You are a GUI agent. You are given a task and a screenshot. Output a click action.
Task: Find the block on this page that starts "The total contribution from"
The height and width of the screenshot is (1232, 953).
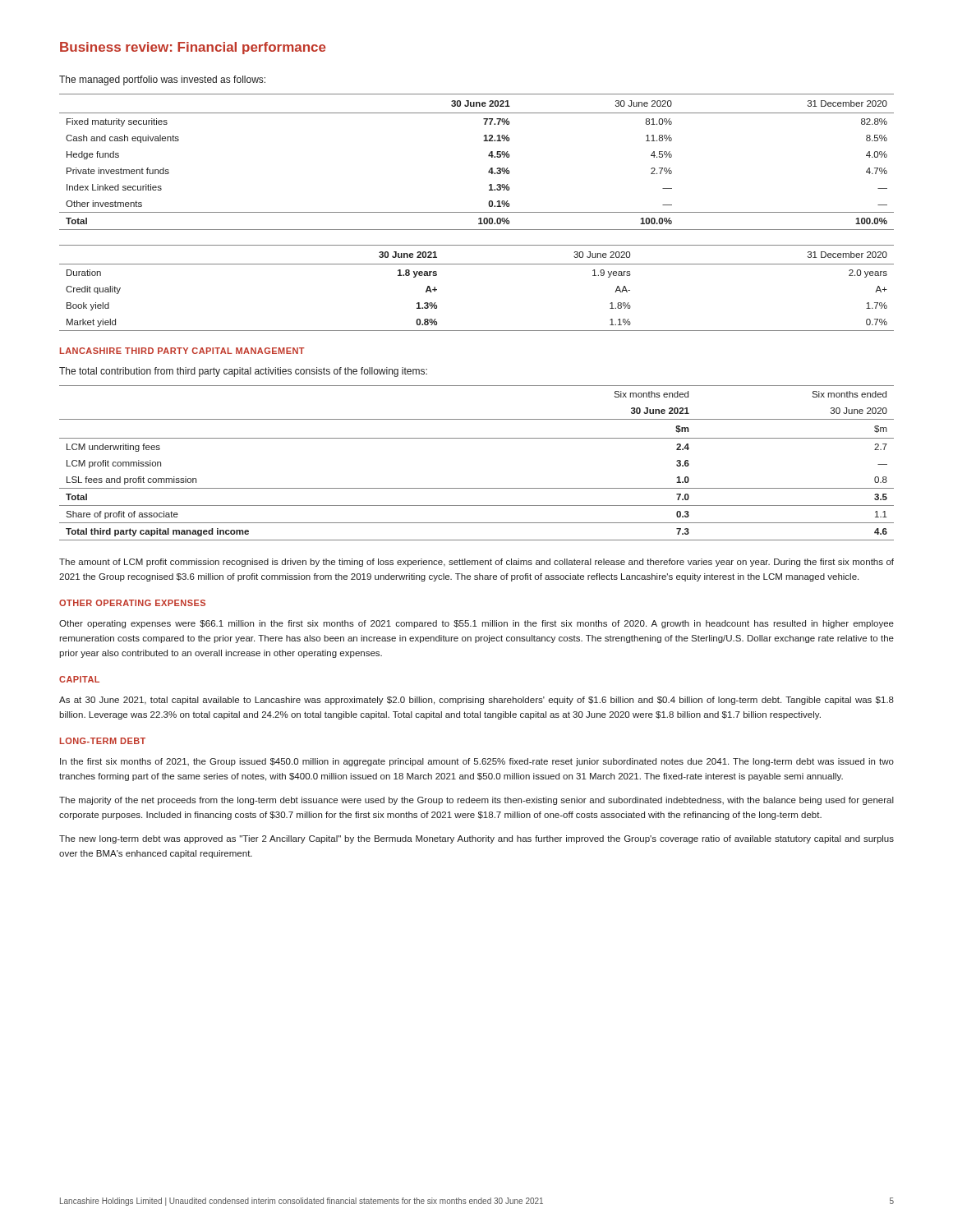point(243,372)
